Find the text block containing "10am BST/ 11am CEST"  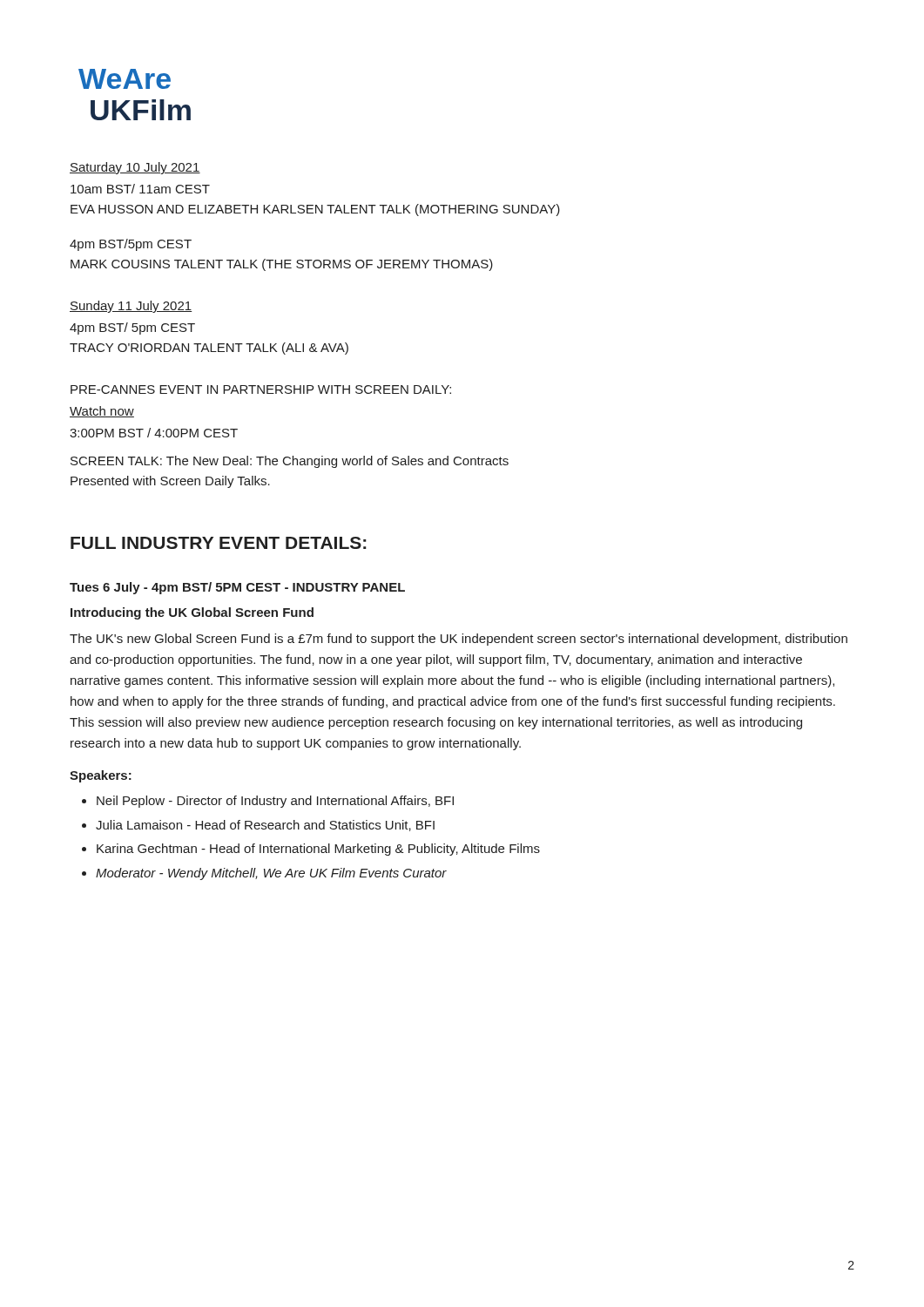[462, 199]
